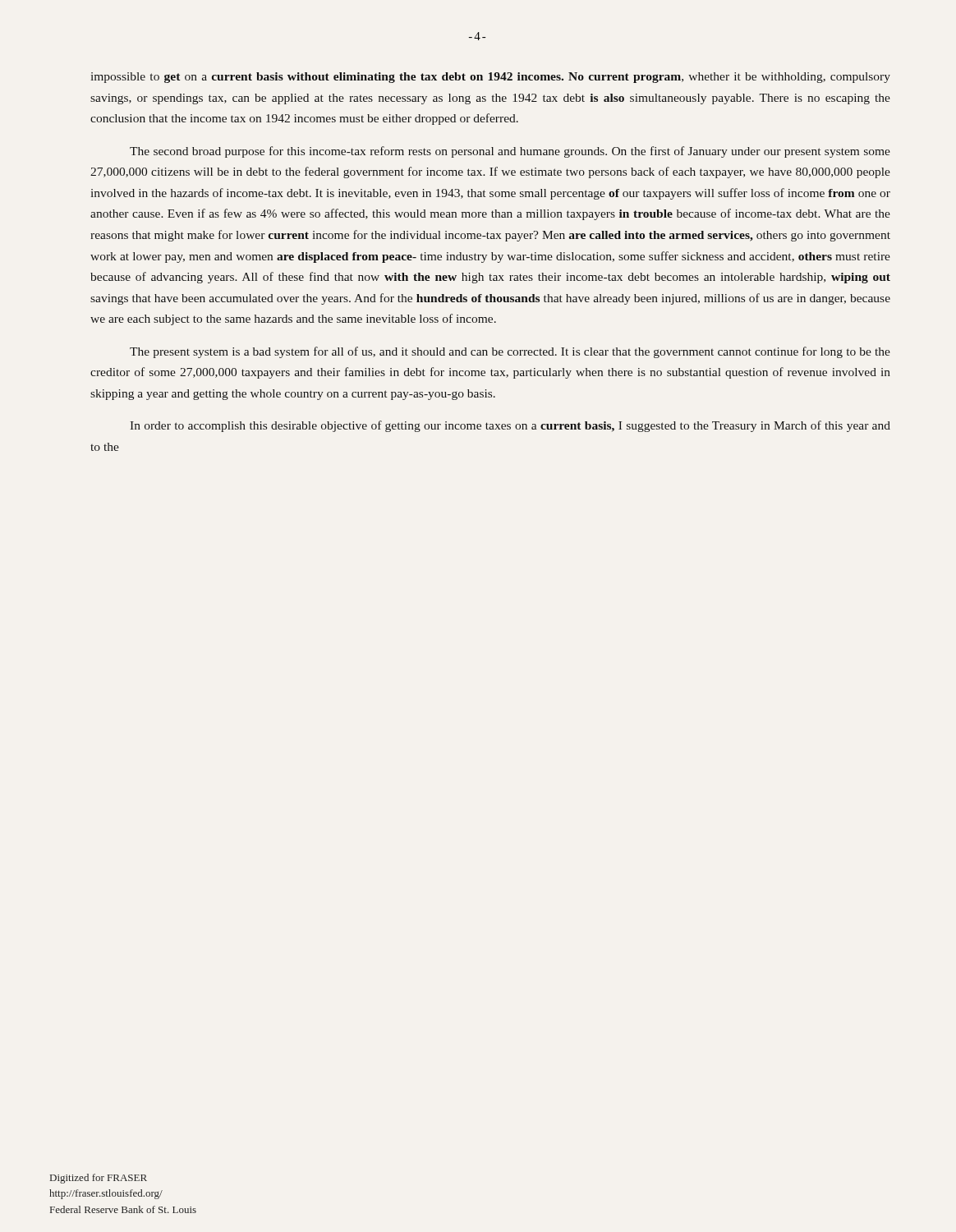This screenshot has height=1232, width=956.
Task: Point to the text starting "The second broad purpose"
Action: point(490,234)
